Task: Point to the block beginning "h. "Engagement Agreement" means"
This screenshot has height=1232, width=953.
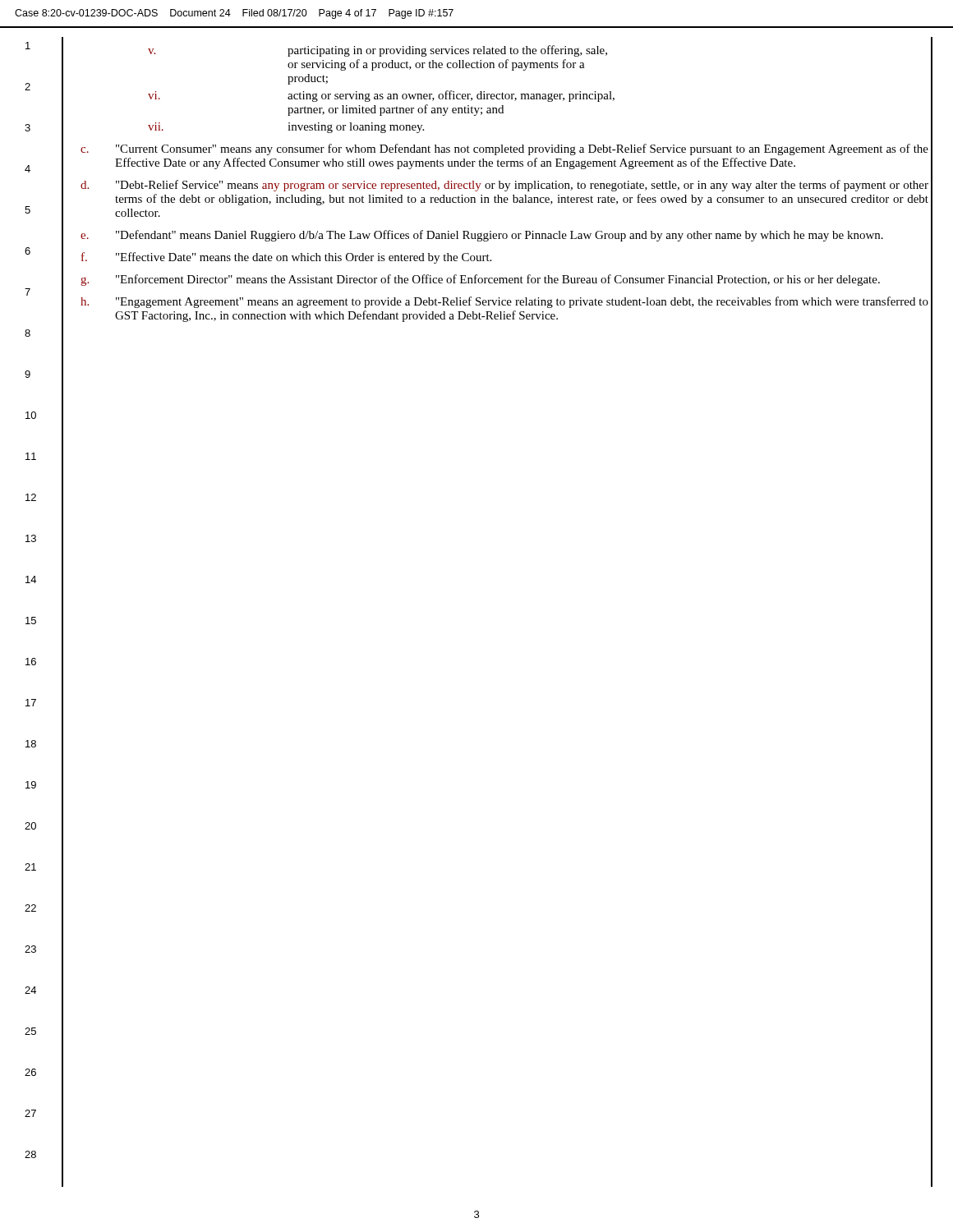Action: tap(497, 309)
